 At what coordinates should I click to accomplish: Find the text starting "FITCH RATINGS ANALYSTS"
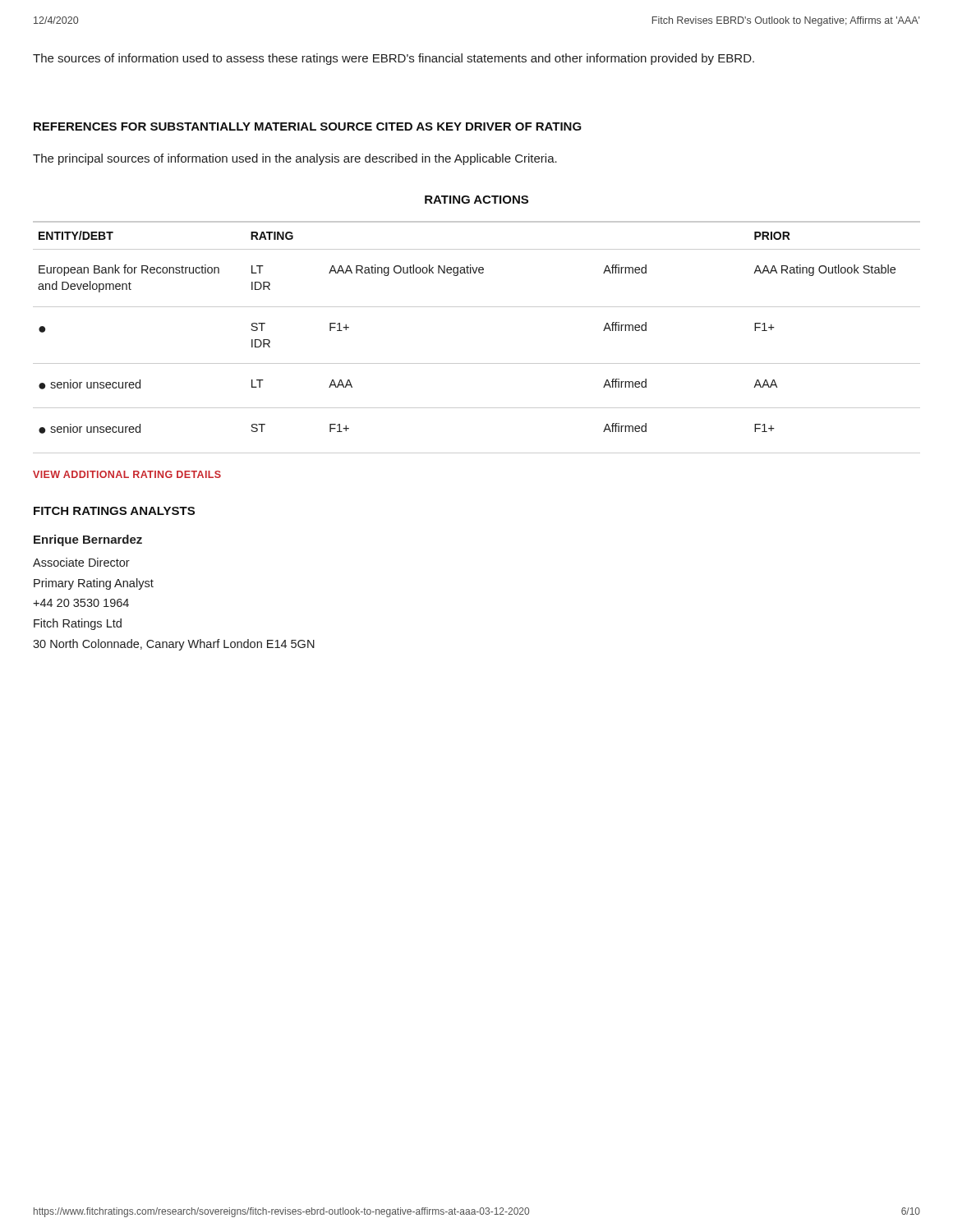click(114, 510)
